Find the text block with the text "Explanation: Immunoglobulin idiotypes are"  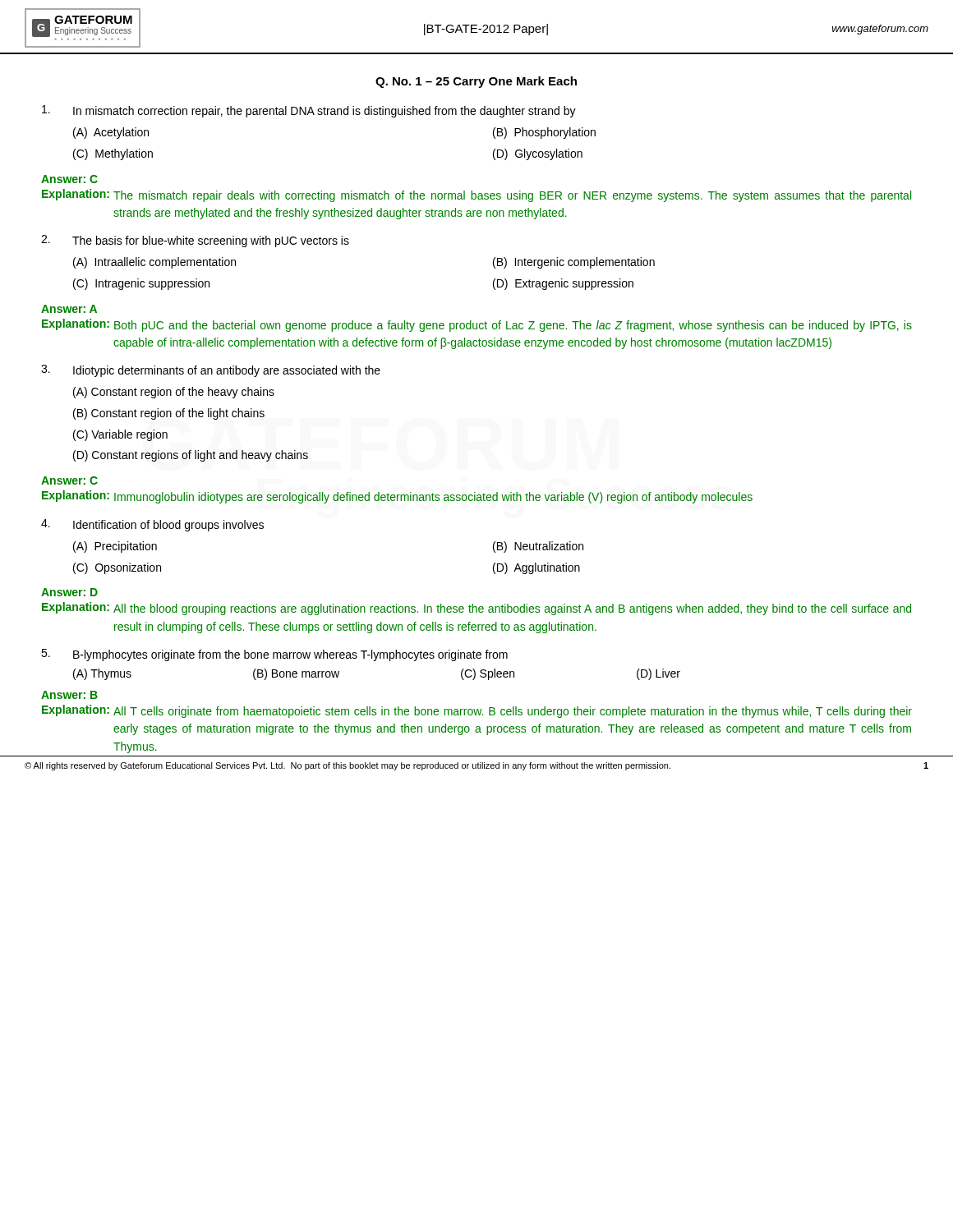coord(397,498)
